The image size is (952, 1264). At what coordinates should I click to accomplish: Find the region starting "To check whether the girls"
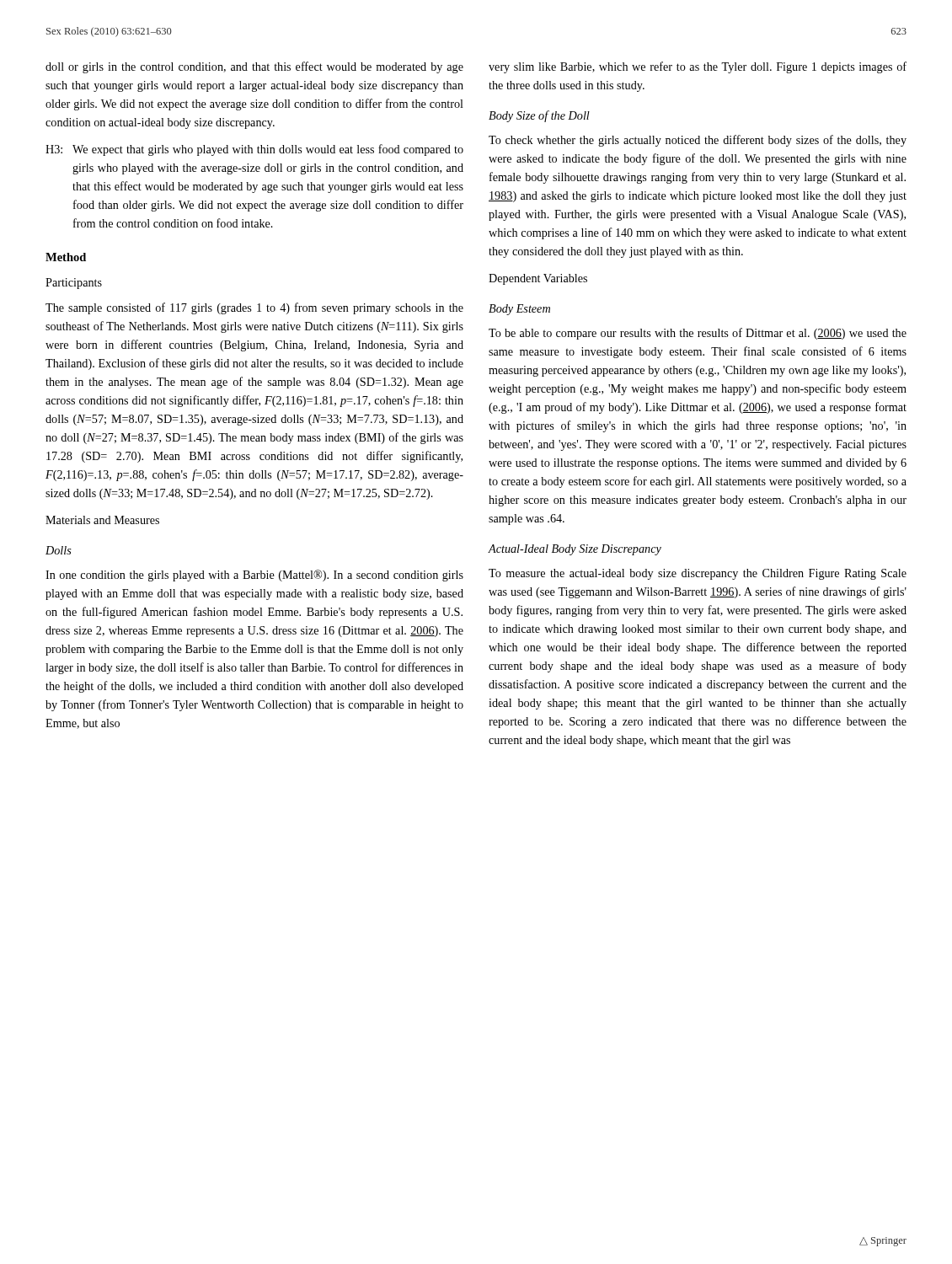tap(698, 195)
